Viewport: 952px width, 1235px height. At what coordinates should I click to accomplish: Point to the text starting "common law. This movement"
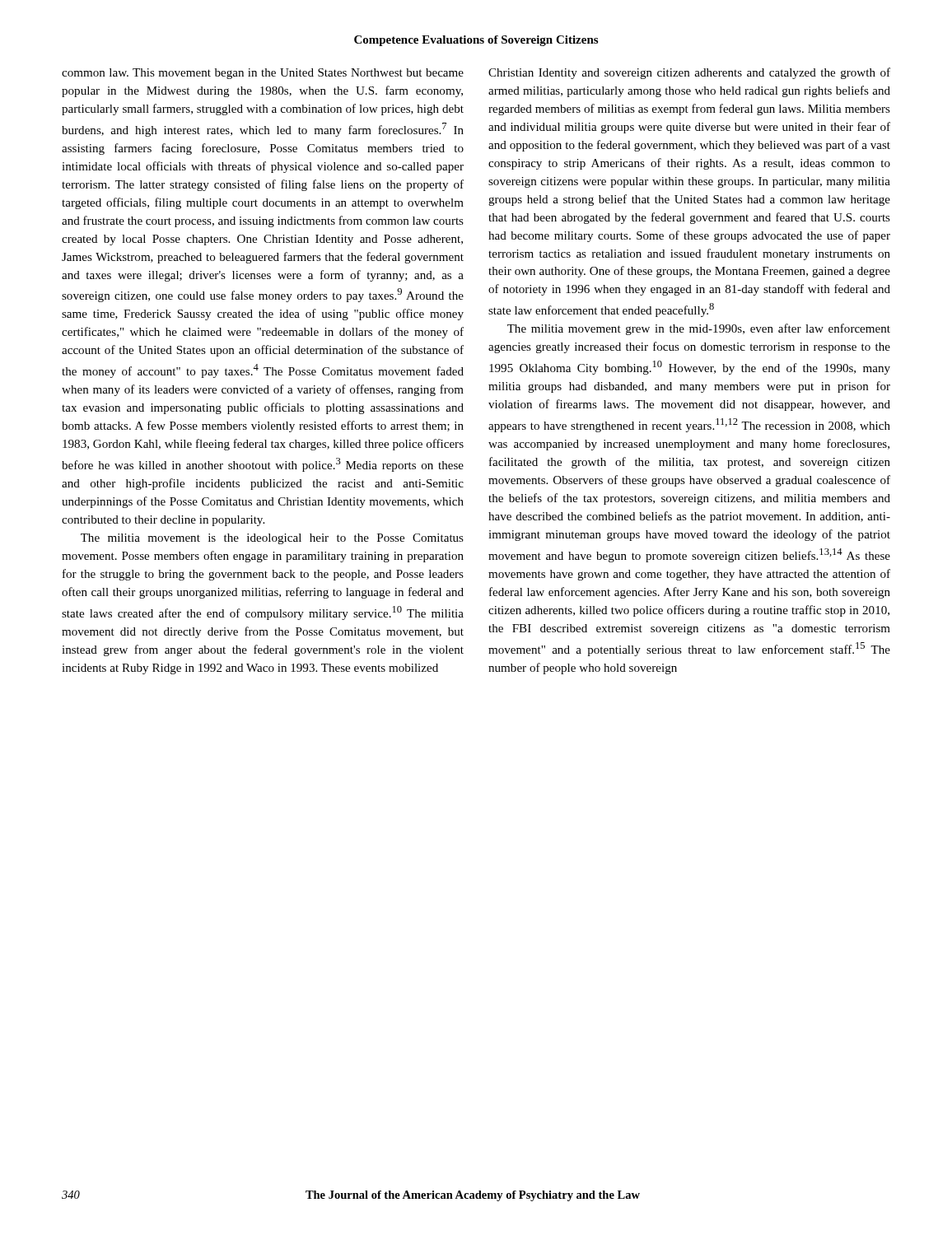pos(263,296)
